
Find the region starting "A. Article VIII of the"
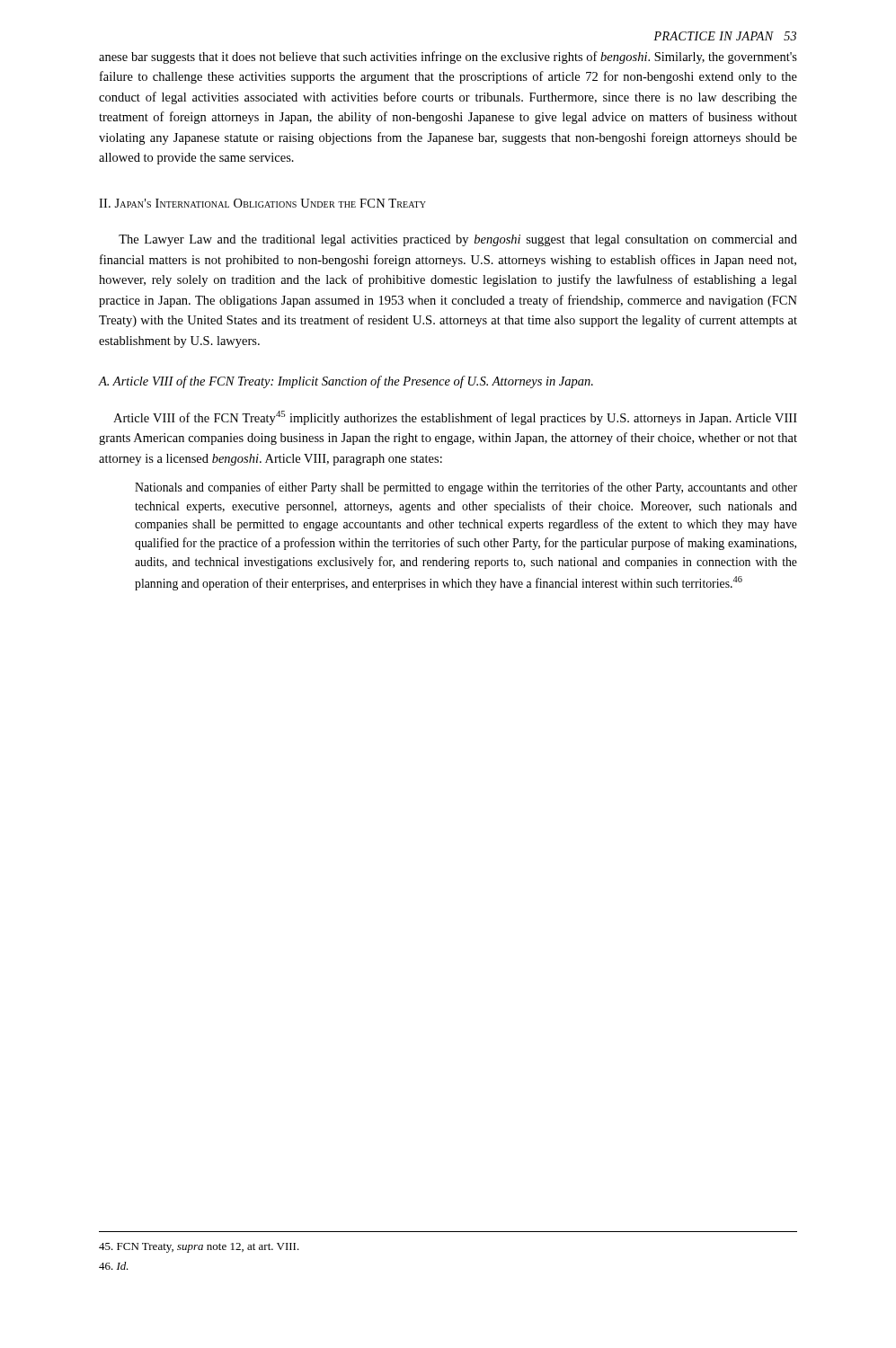click(346, 381)
